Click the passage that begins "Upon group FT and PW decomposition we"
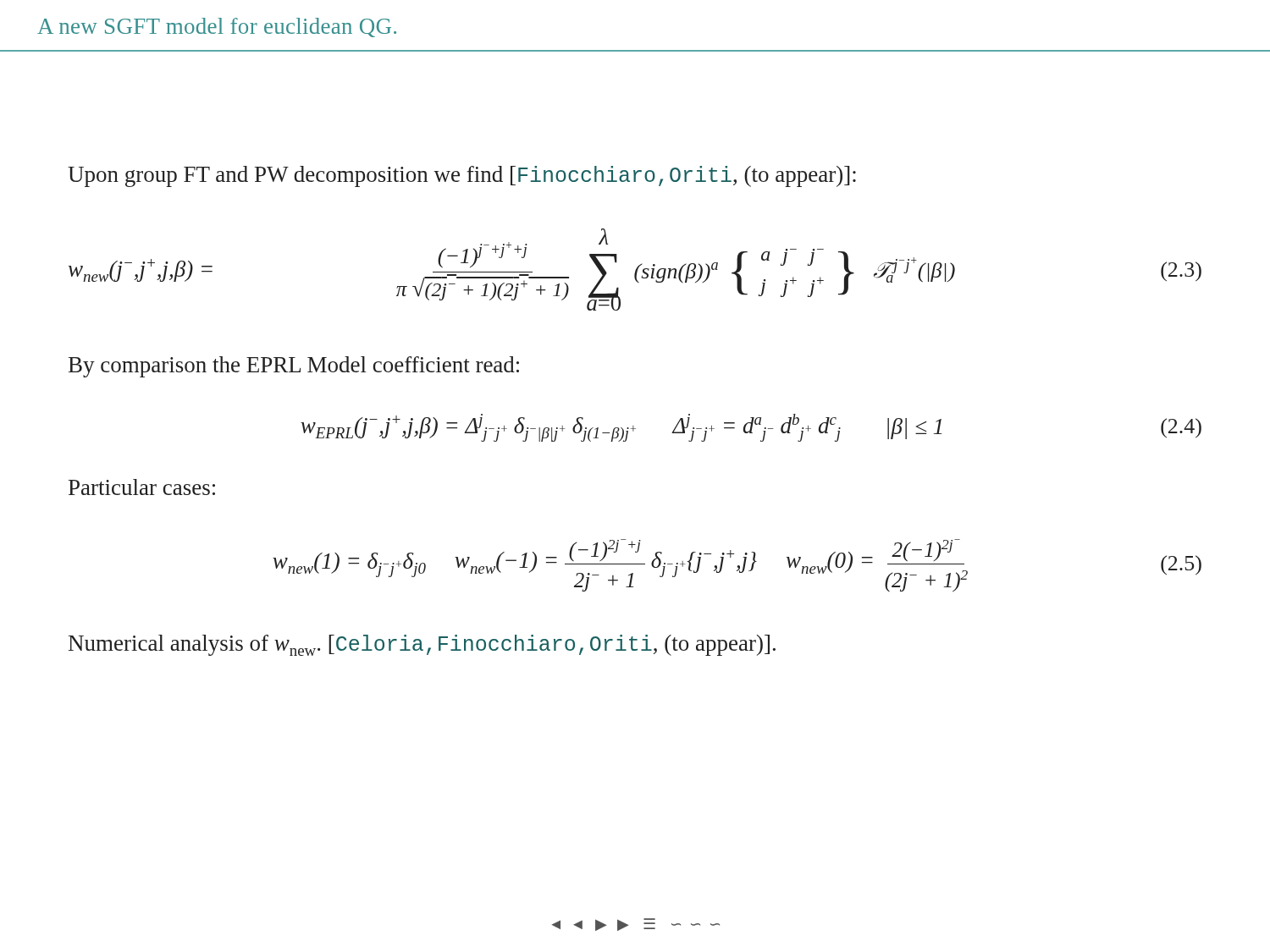 pyautogui.click(x=463, y=175)
